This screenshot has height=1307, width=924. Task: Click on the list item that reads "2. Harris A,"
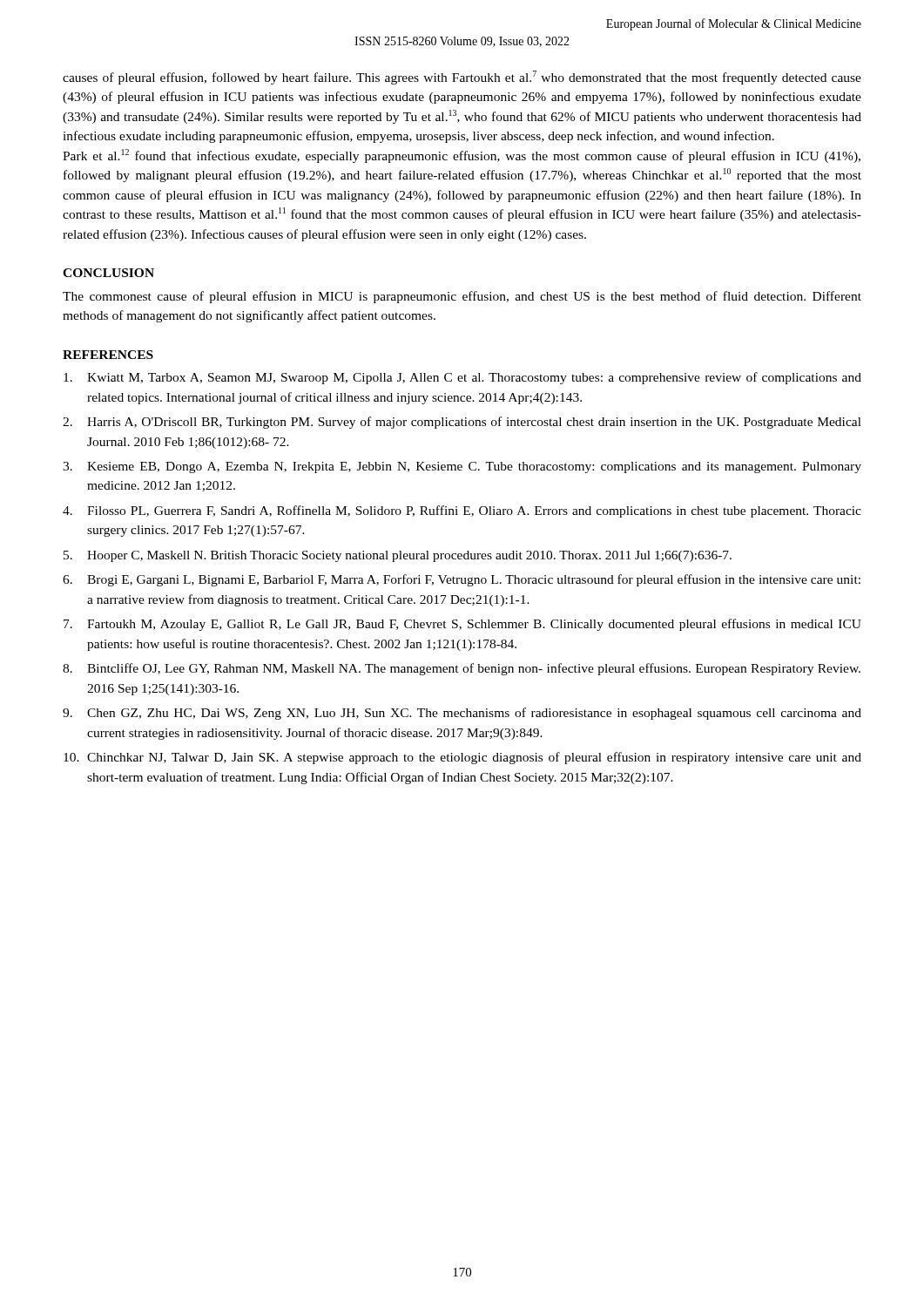pyautogui.click(x=462, y=432)
